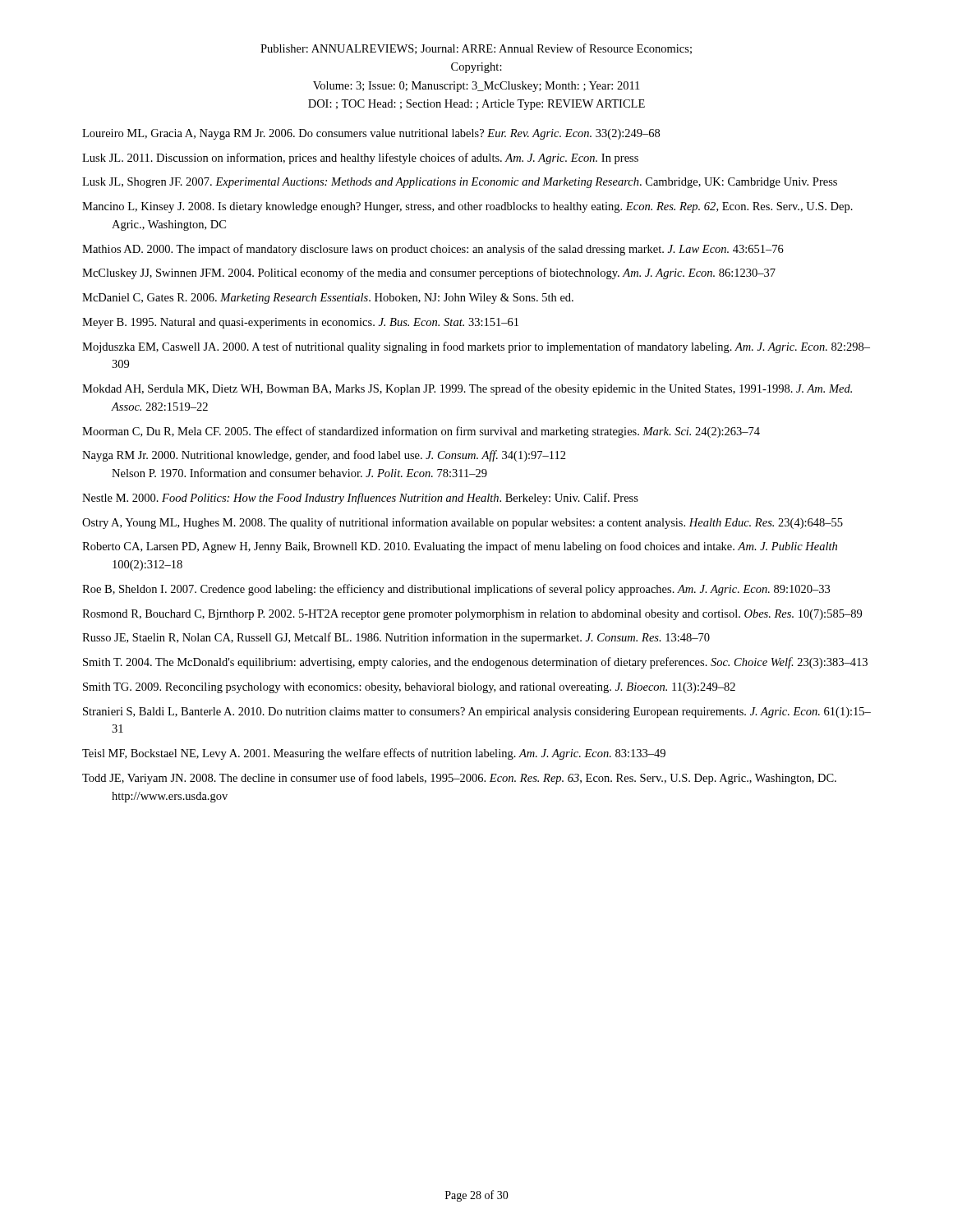
Task: Find the block on this page that starts "Smith TG. 2009."
Action: click(409, 687)
